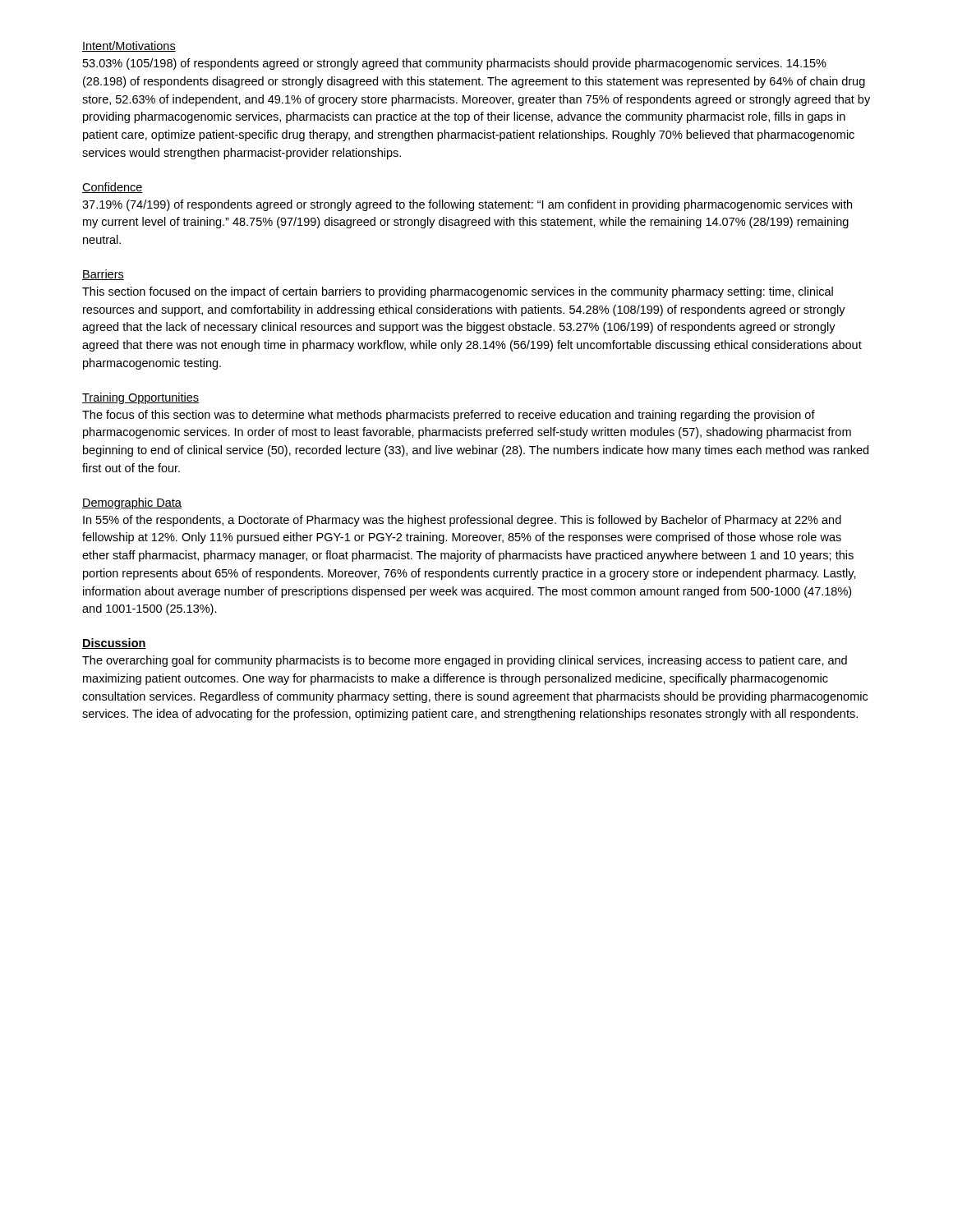The image size is (953, 1232).
Task: Select the text block that says "The overarching goal for community pharmacists"
Action: [x=476, y=688]
